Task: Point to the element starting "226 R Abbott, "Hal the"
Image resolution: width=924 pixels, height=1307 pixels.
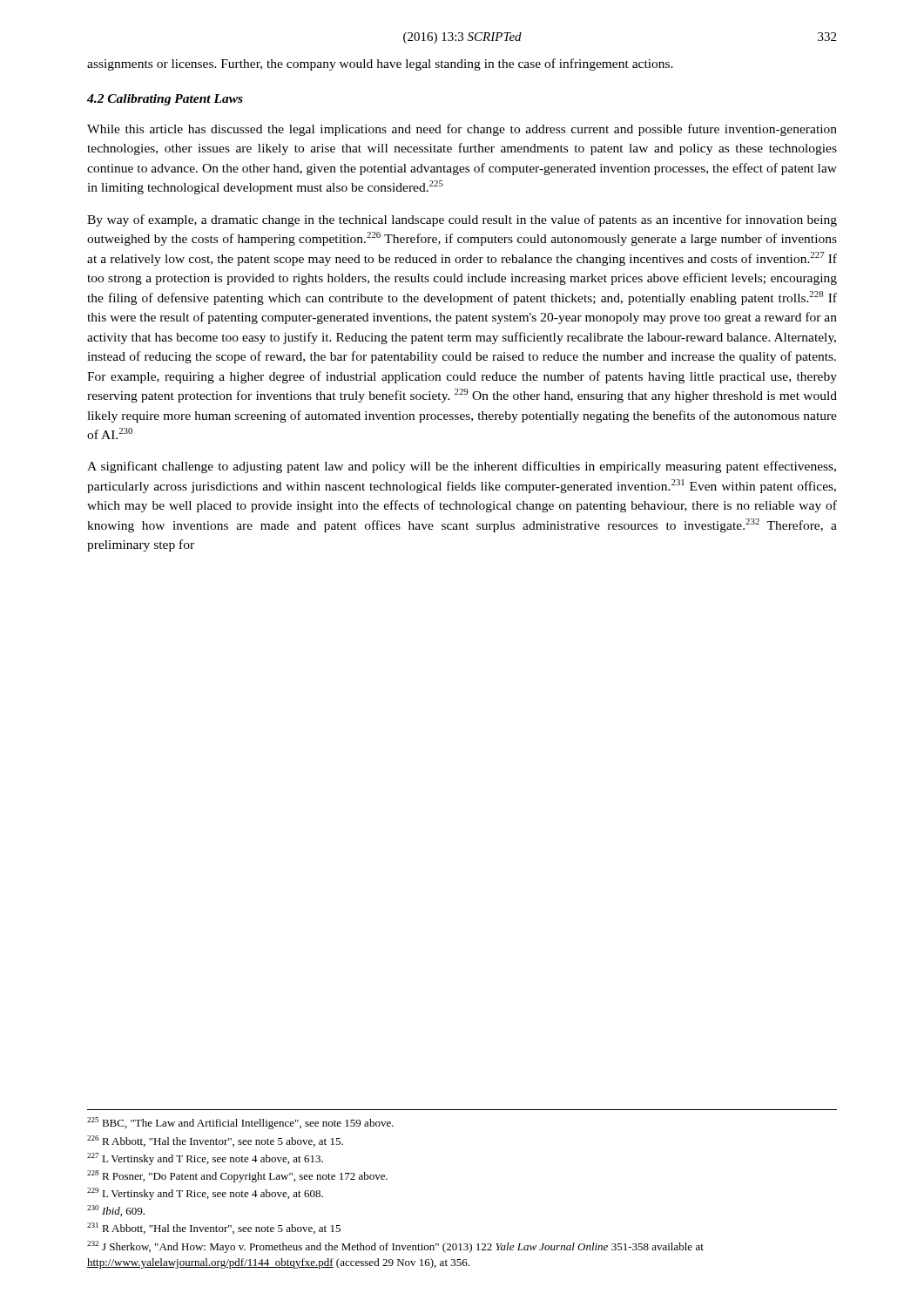Action: point(215,1141)
